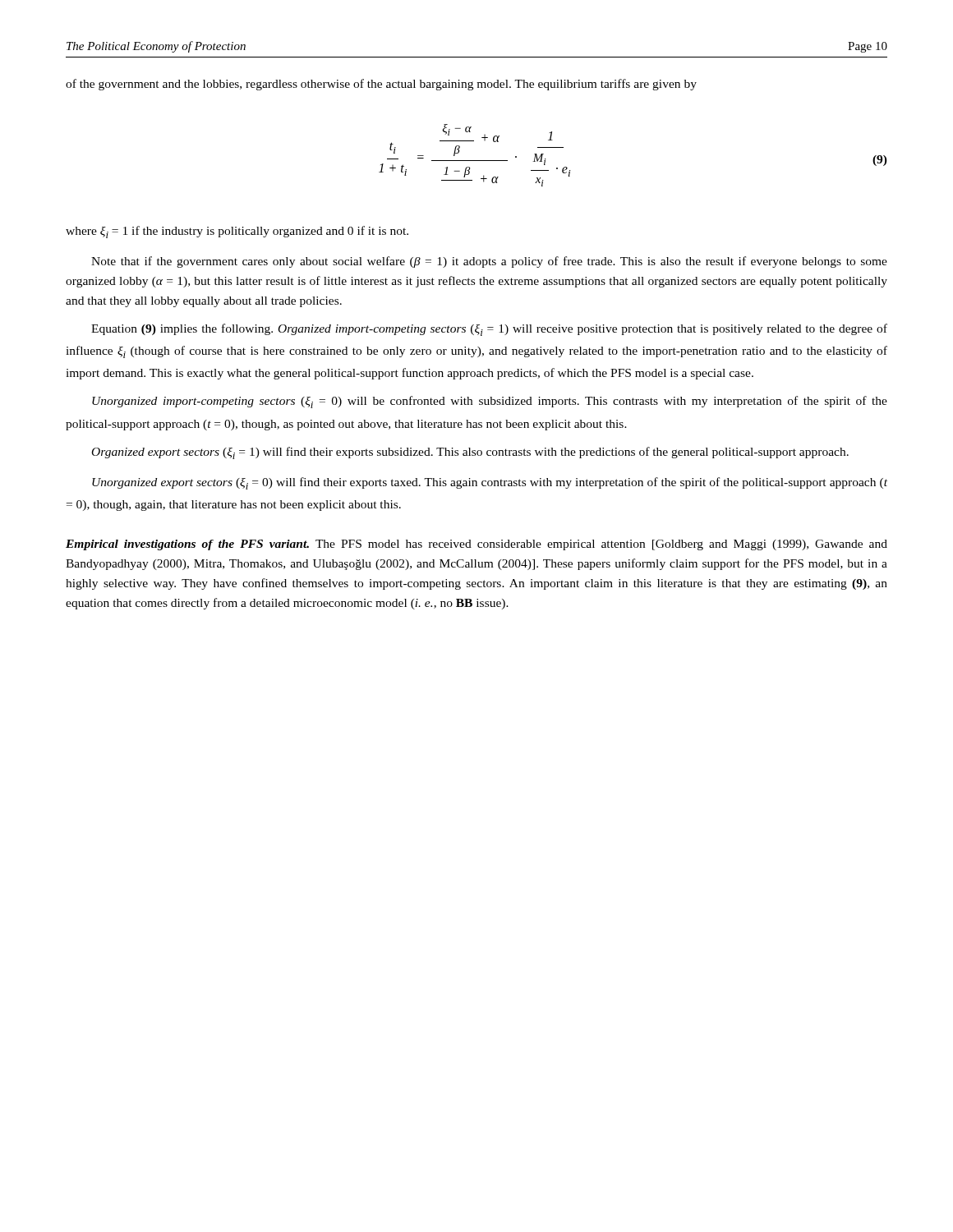Find the element starting "Unorganized import-competing sectors (ξi = 0) will be"
The height and width of the screenshot is (1232, 953).
coord(476,412)
